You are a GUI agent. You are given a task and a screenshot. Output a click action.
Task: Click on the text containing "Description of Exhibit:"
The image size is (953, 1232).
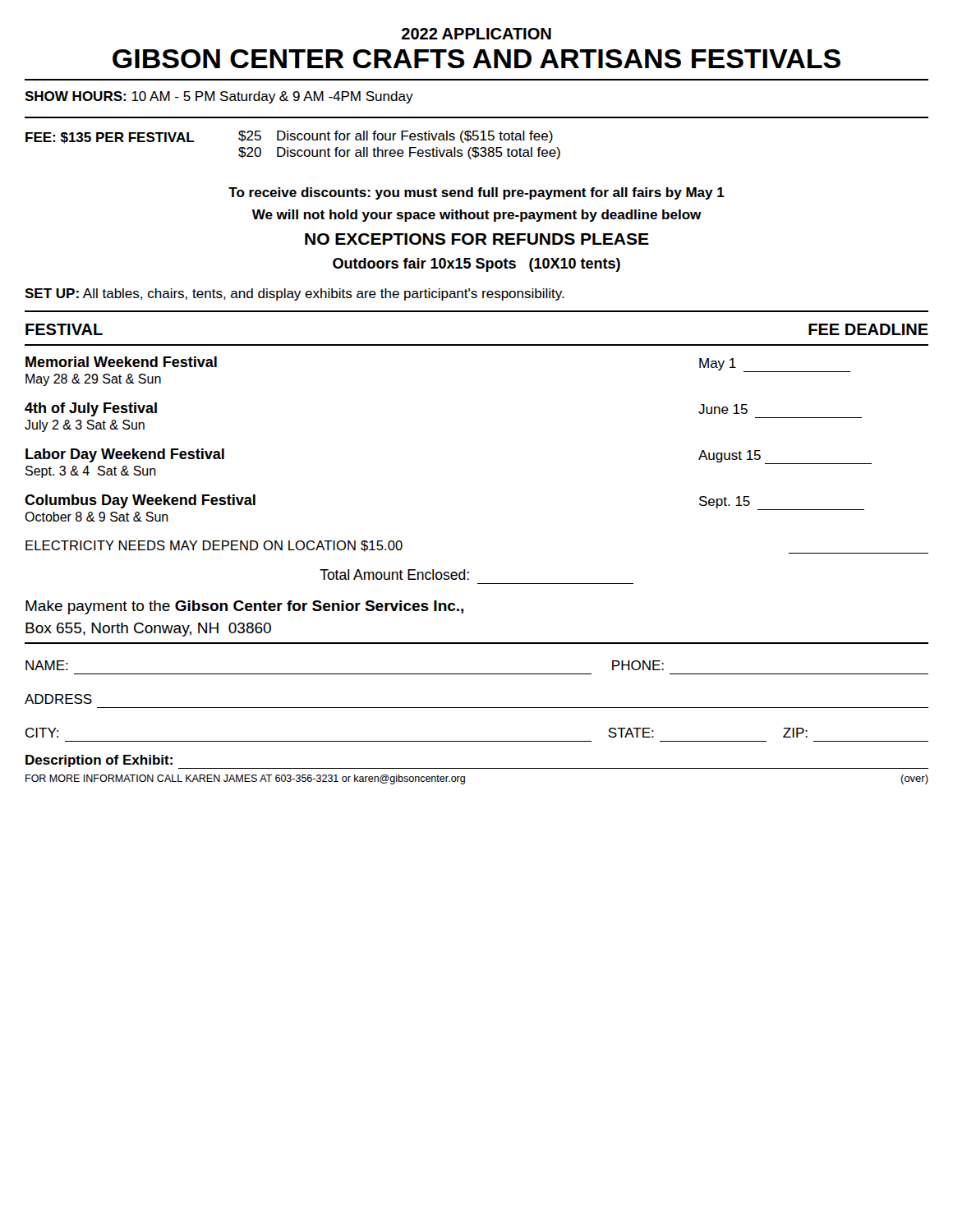click(x=476, y=760)
